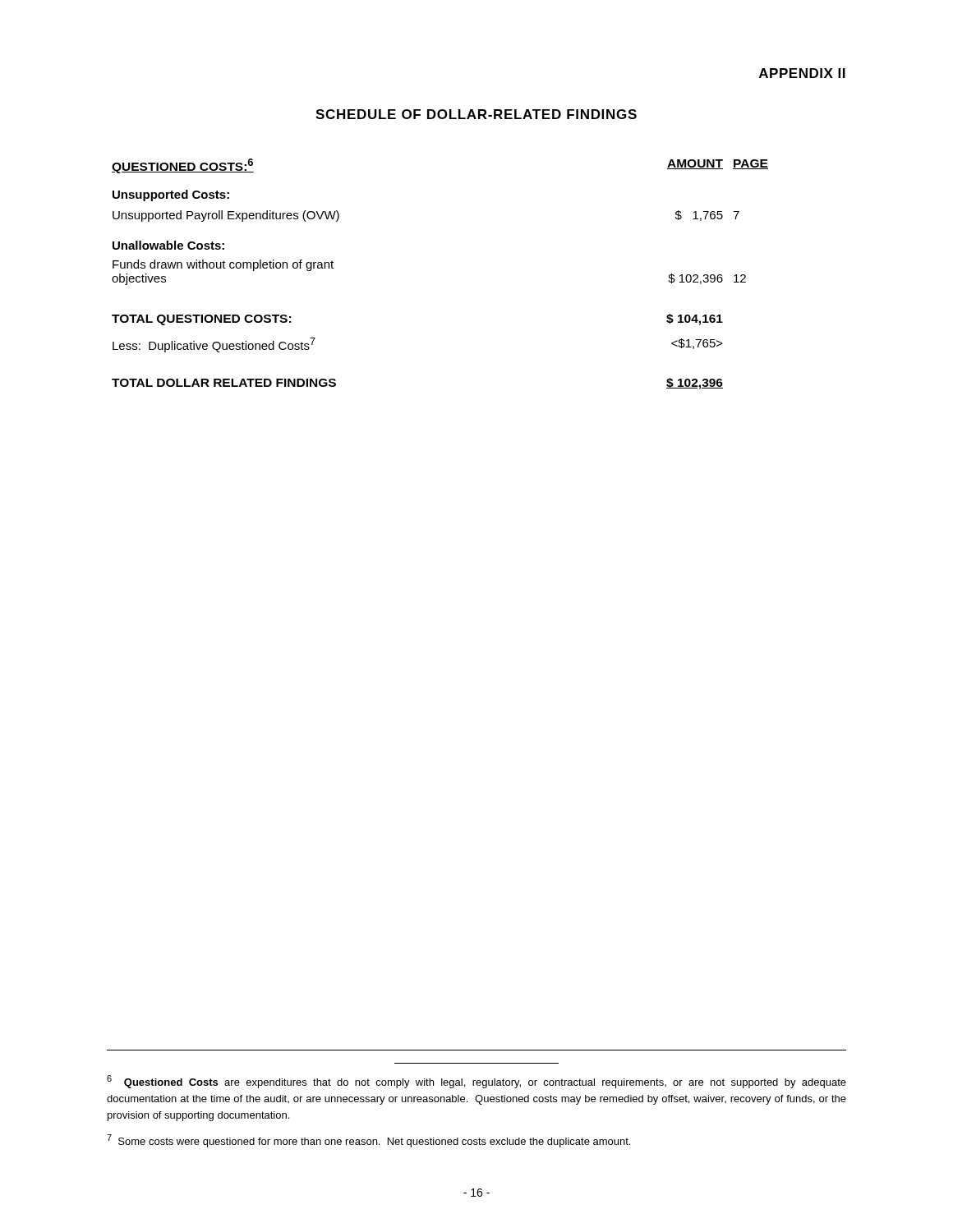Locate the section header that says "APPENDIX II"
The height and width of the screenshot is (1232, 953).
click(x=802, y=73)
